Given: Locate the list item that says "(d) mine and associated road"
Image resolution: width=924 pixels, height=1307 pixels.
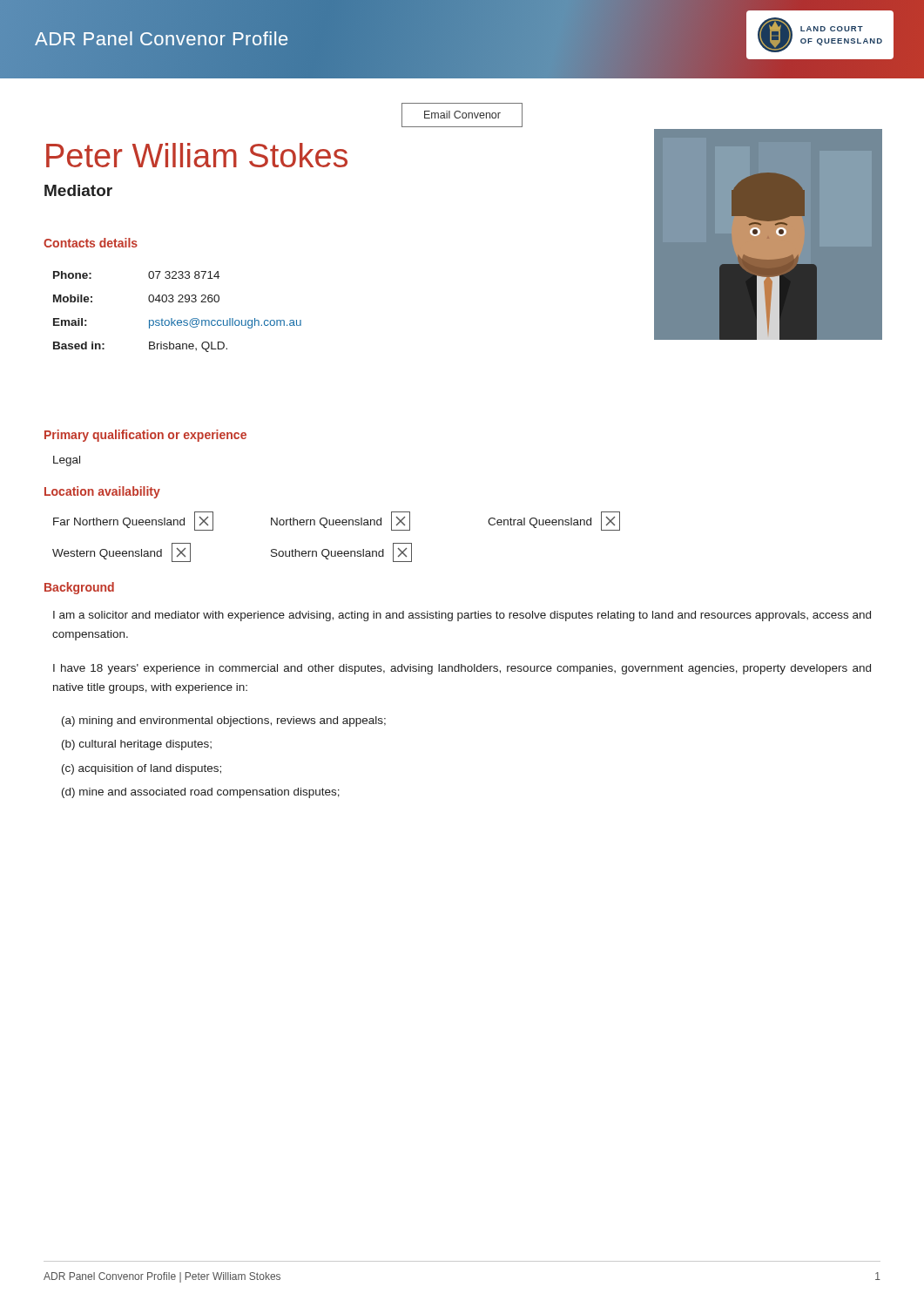Looking at the screenshot, I should pos(201,792).
